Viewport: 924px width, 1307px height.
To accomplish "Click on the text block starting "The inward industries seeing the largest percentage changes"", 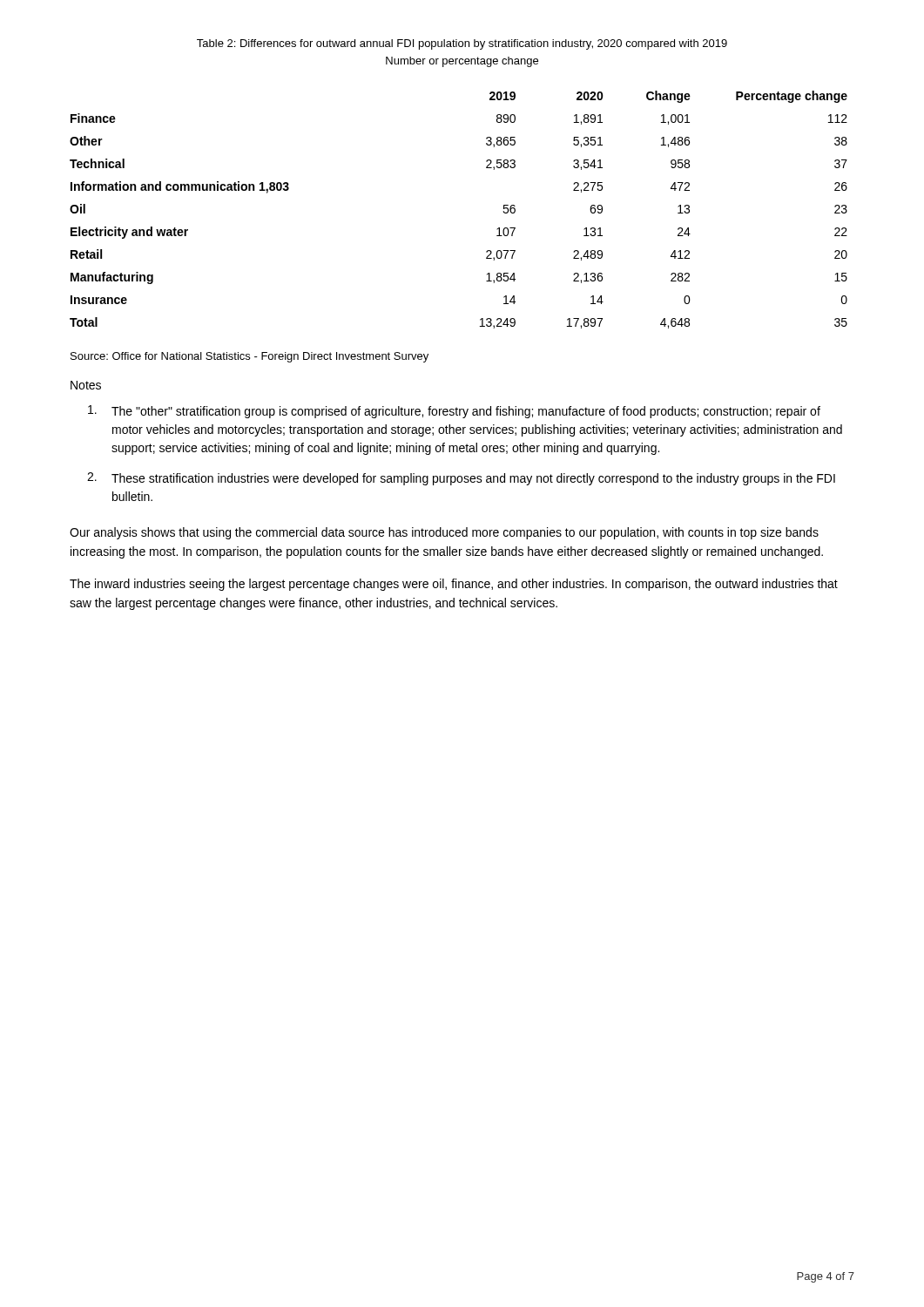I will pyautogui.click(x=454, y=594).
